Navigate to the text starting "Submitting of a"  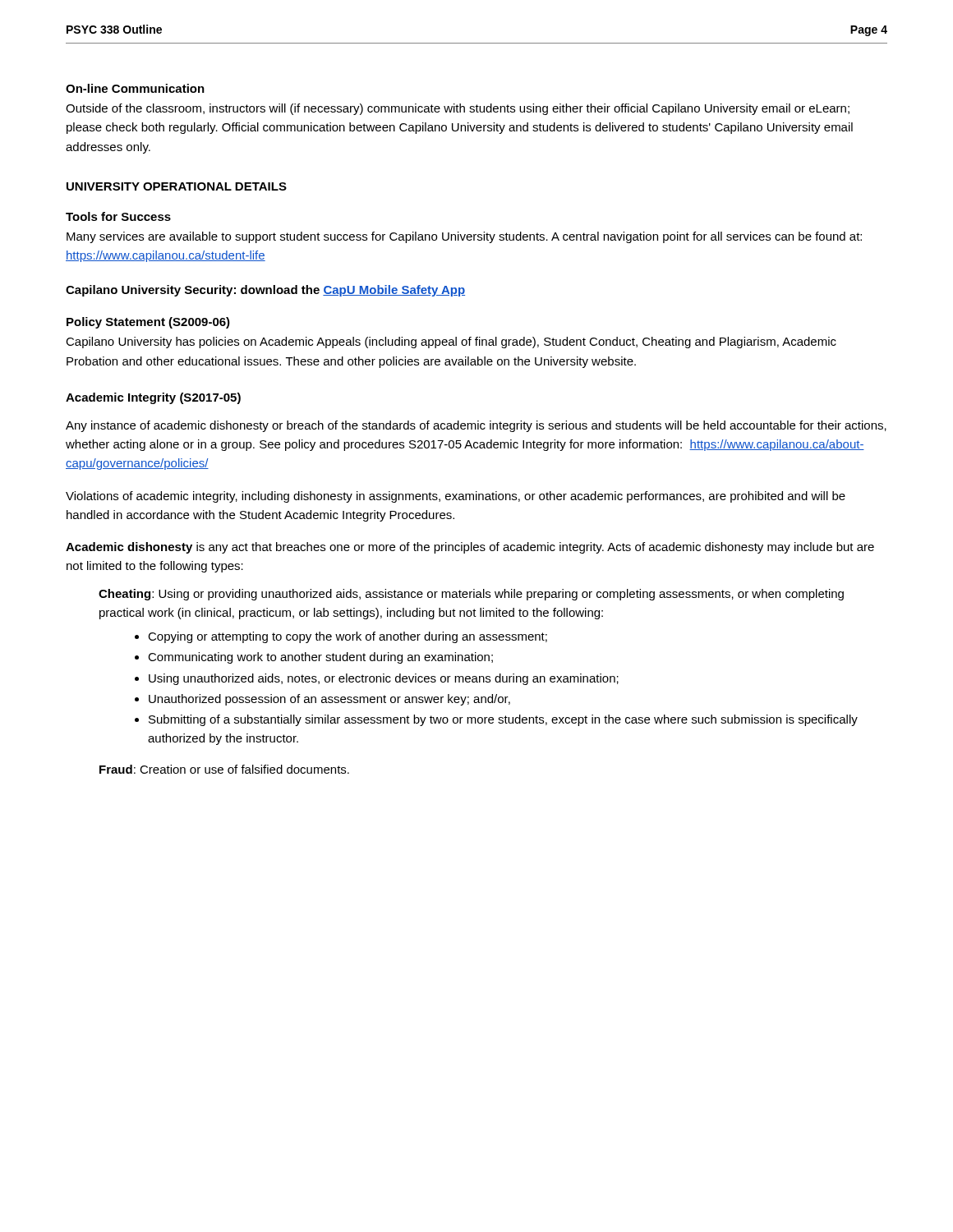tap(503, 729)
